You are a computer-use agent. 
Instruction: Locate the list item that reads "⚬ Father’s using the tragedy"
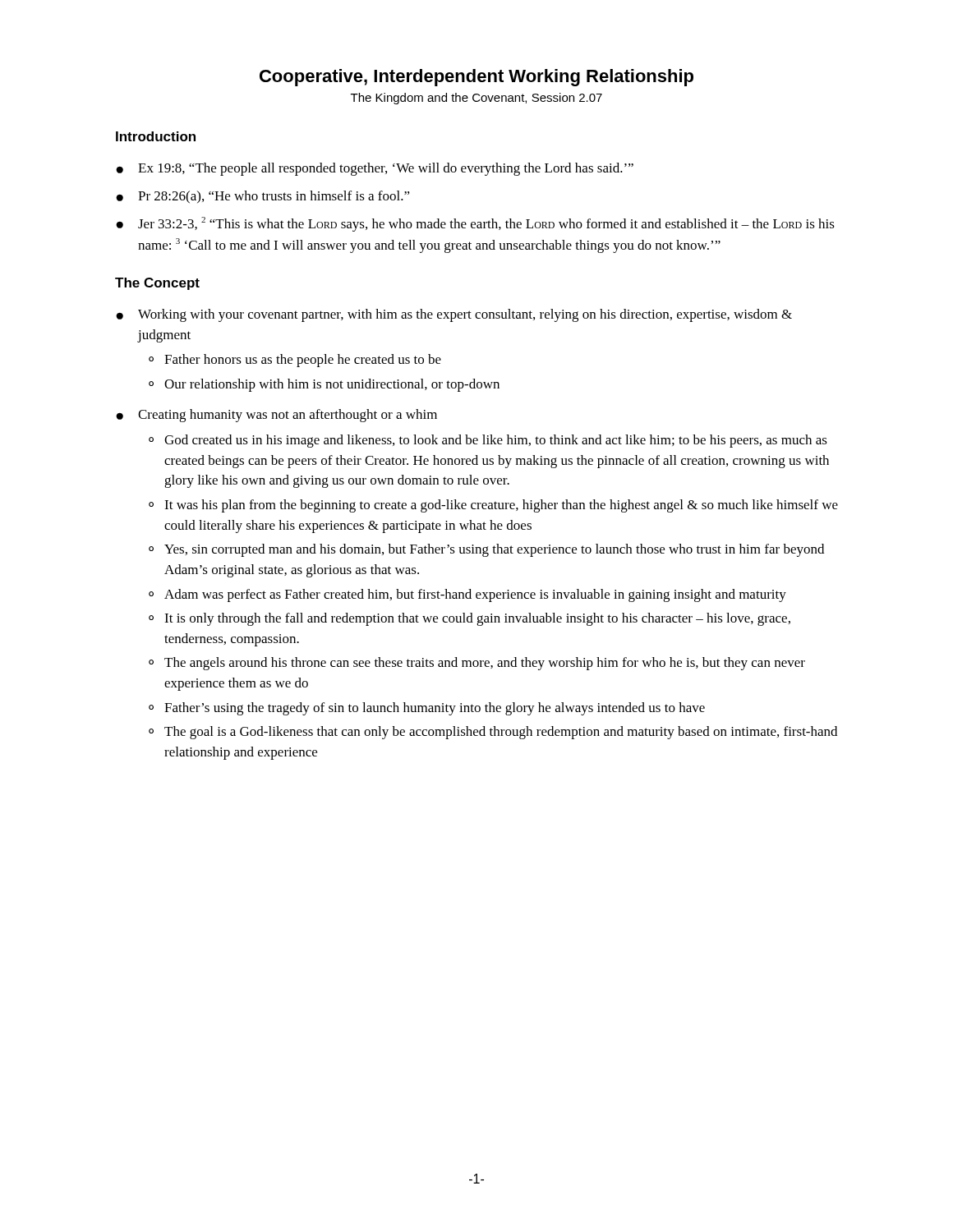click(x=488, y=708)
